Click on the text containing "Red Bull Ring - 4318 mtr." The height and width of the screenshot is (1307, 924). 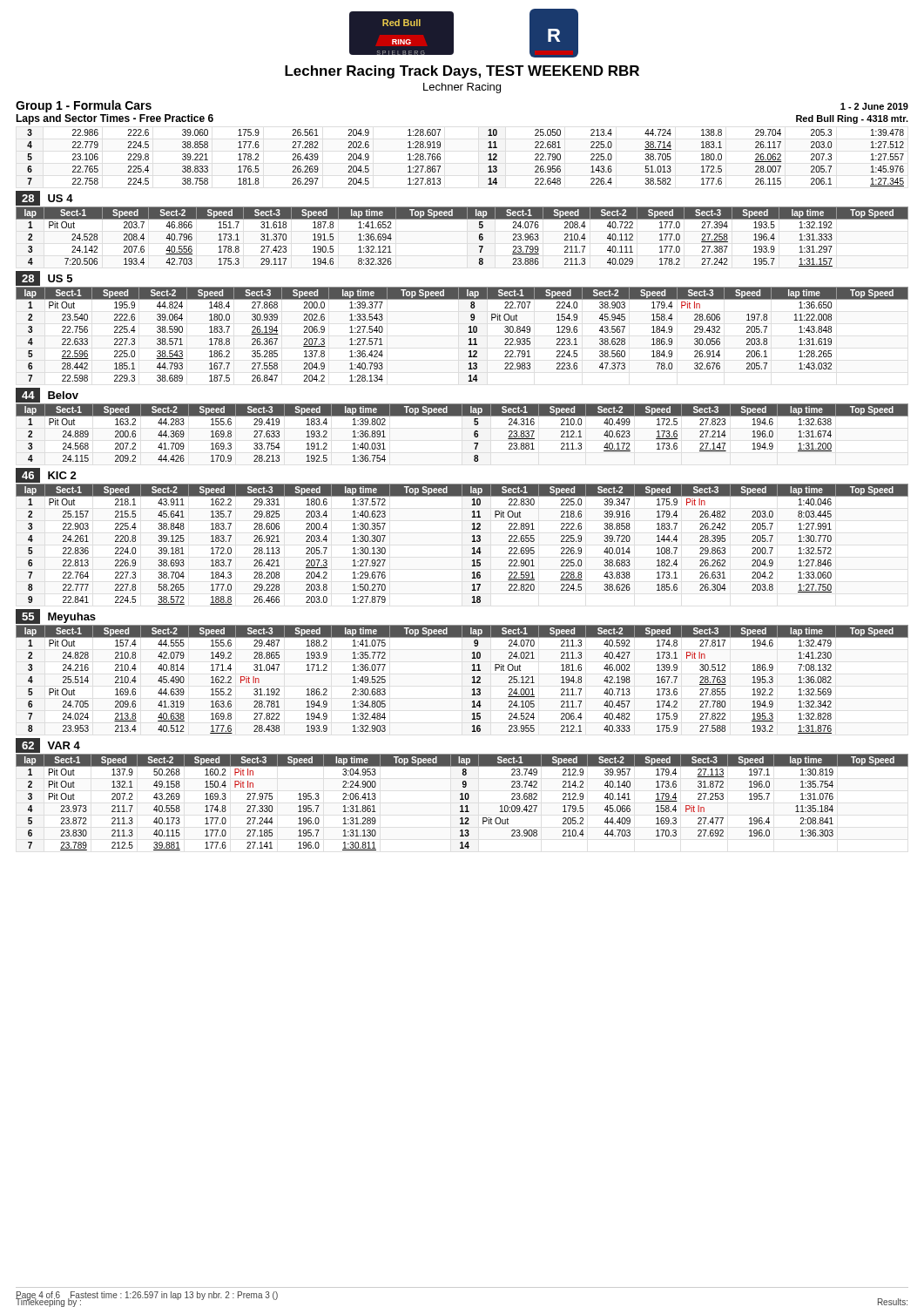(x=852, y=119)
